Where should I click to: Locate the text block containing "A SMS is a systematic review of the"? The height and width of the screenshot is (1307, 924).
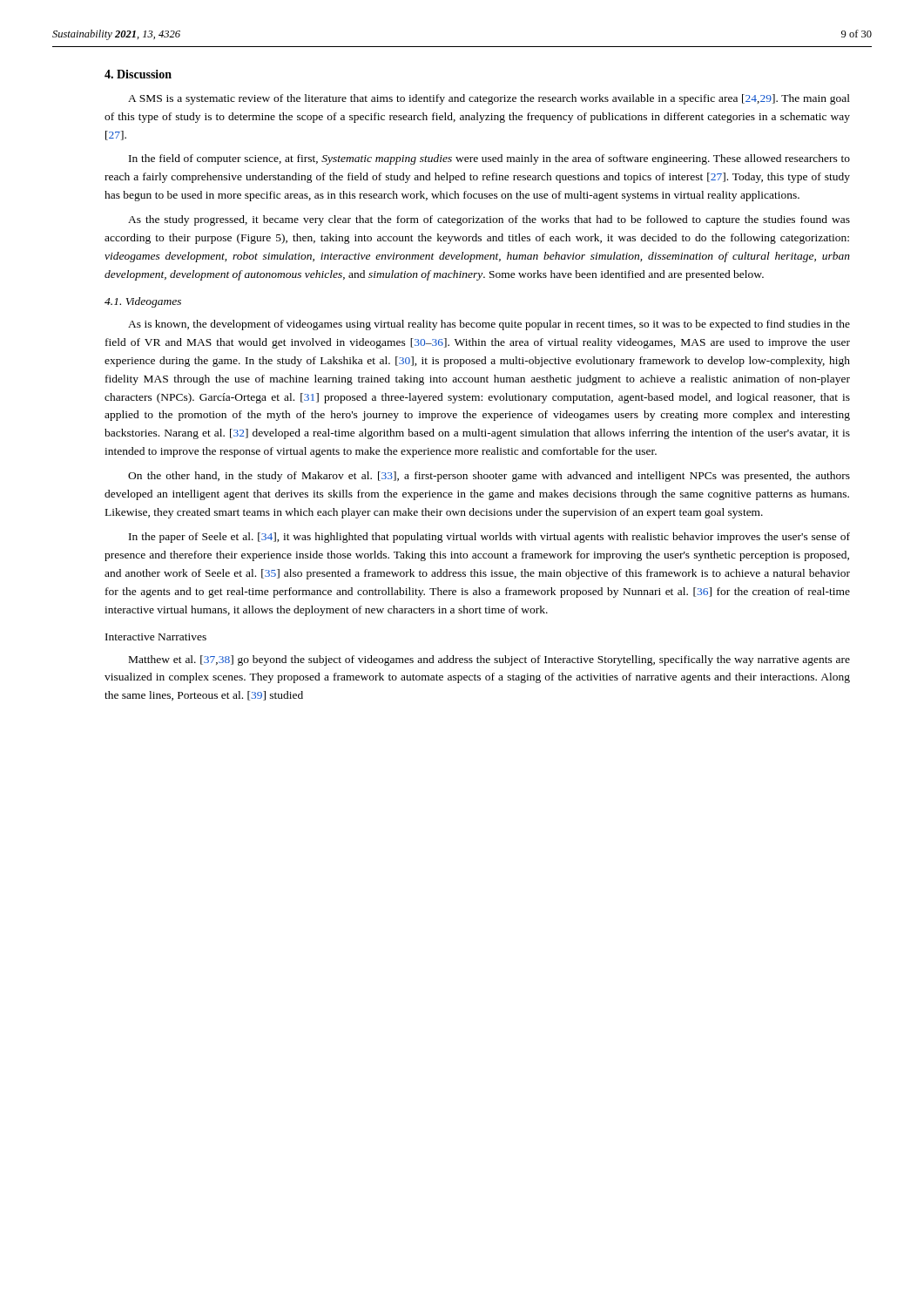click(477, 117)
